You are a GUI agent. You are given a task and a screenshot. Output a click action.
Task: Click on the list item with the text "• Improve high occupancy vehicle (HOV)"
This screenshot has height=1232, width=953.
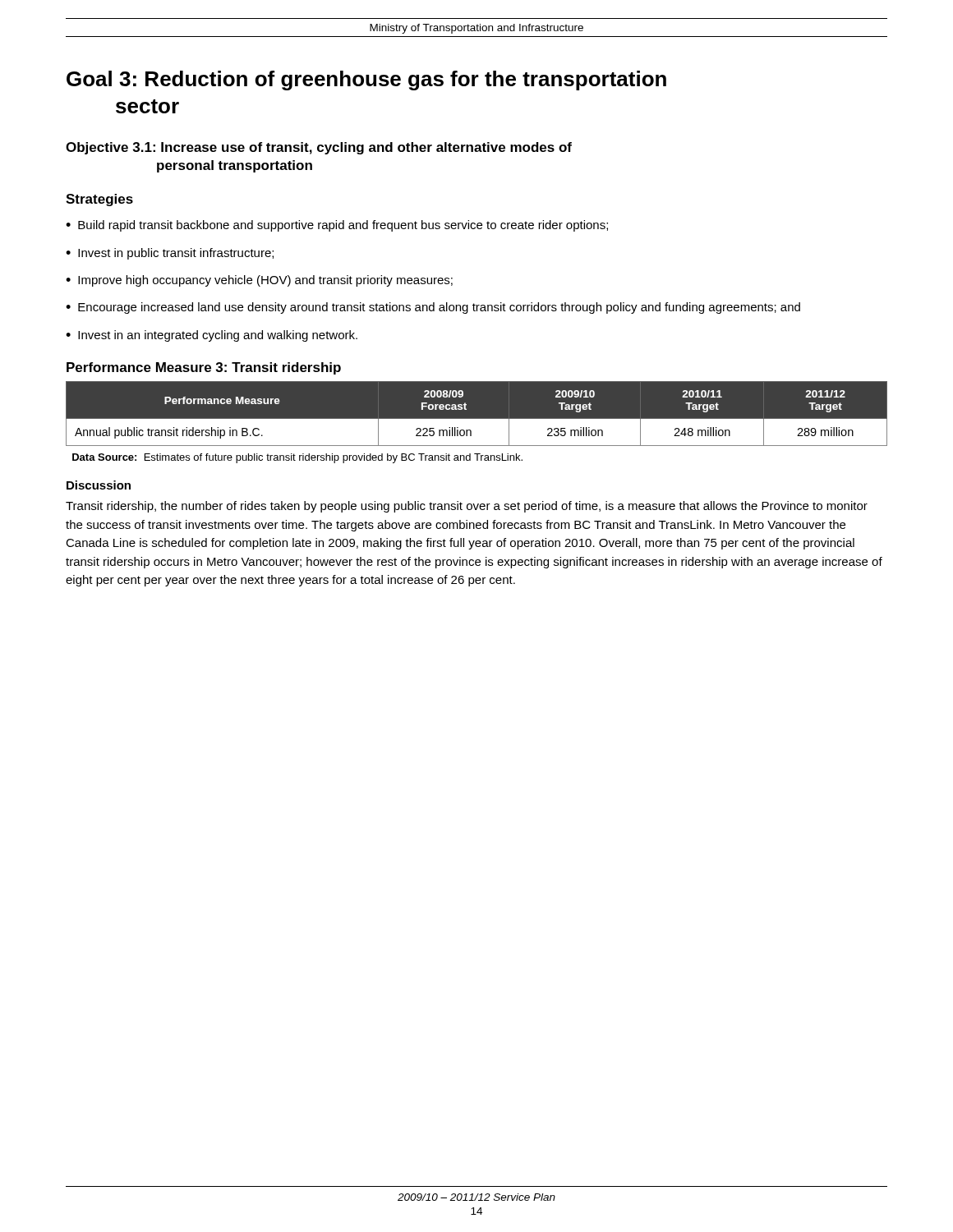260,281
